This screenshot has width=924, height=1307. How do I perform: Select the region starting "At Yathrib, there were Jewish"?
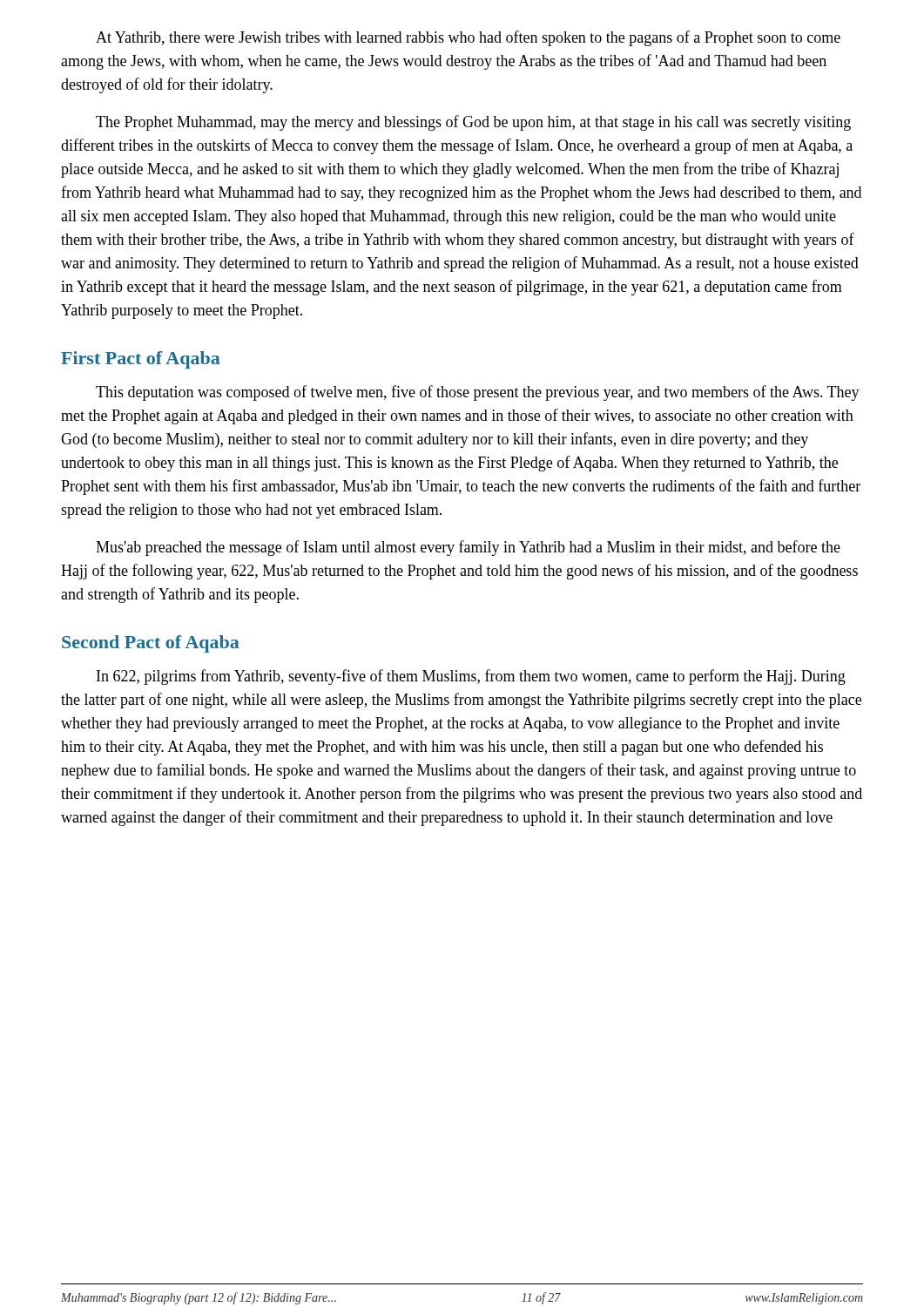[462, 174]
